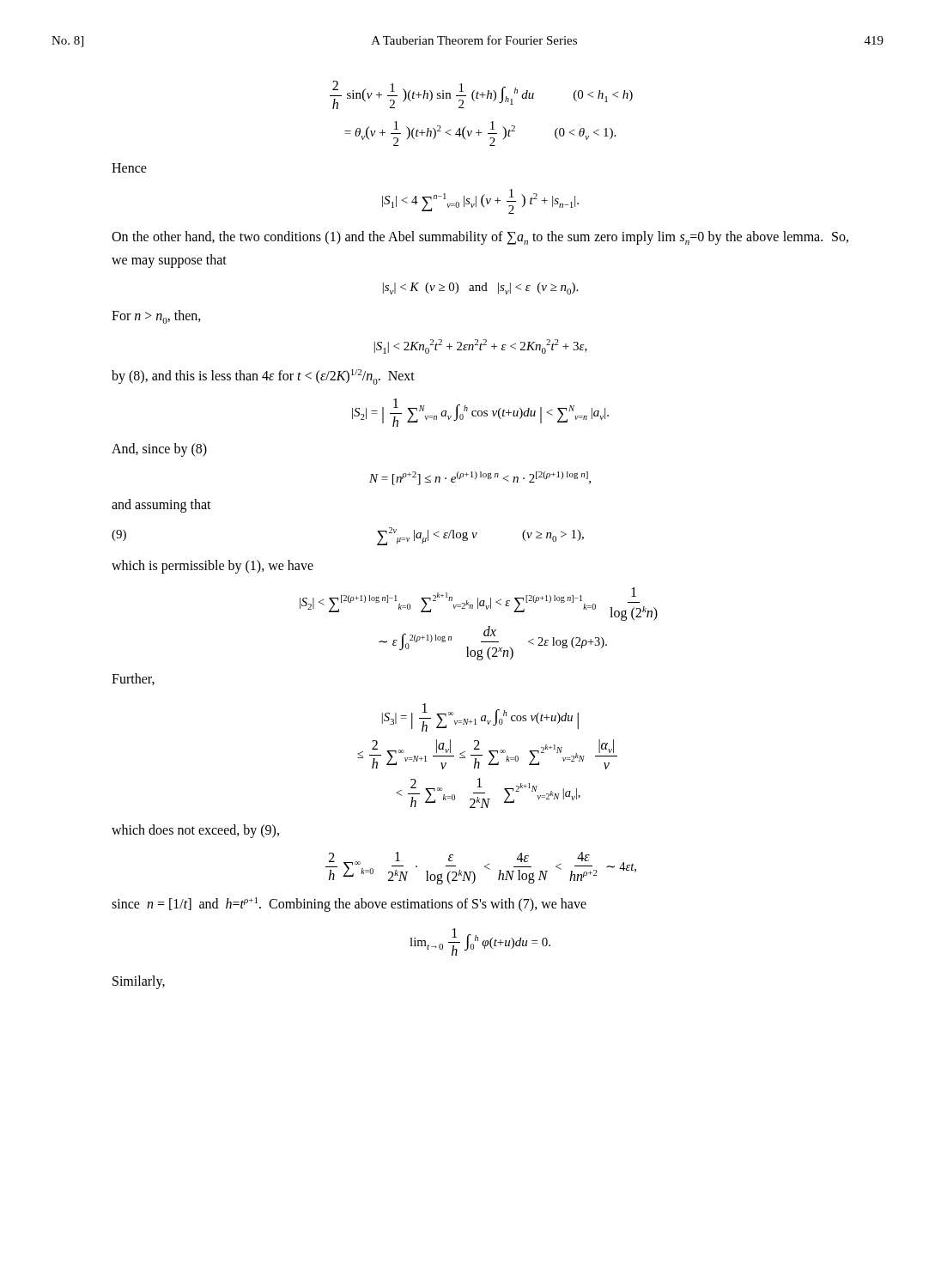Click on the passage starting "(9) ∑2νμ=ν |aμ| 1),"

(x=480, y=536)
